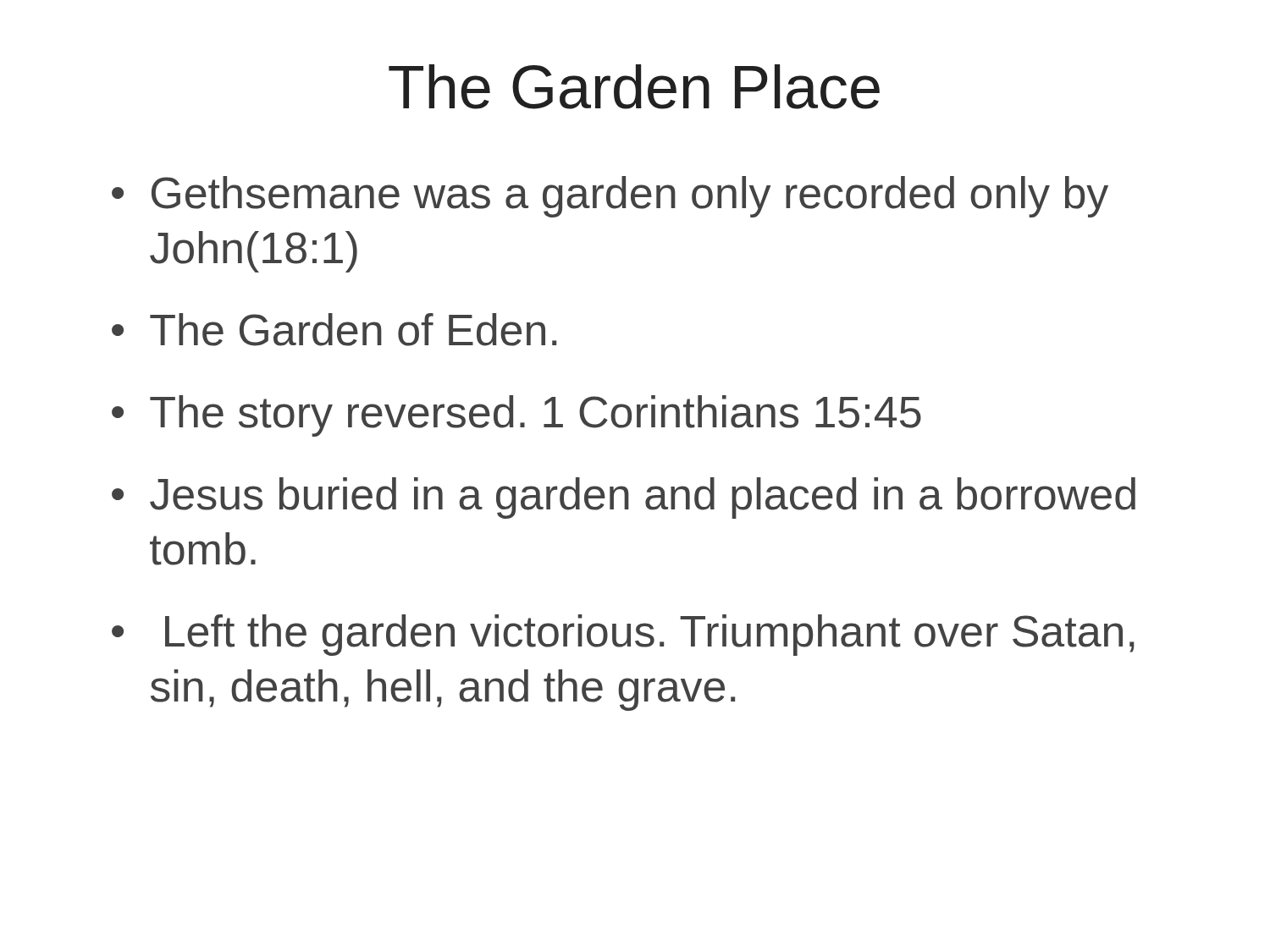
Task: Select the region starting "• Gethsemane was a garden"
Action: point(648,221)
